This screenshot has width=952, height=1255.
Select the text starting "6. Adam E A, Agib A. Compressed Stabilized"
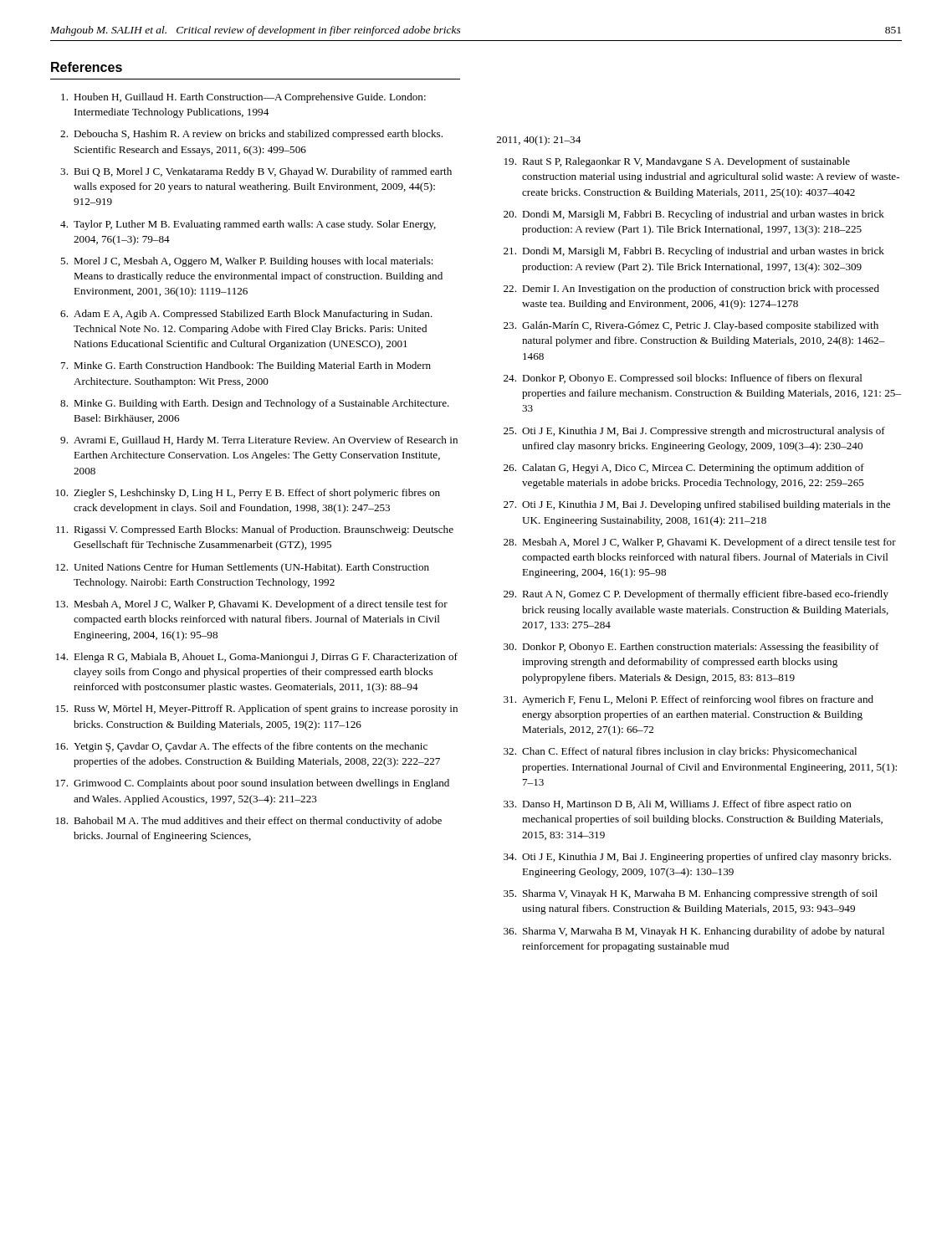click(x=255, y=329)
